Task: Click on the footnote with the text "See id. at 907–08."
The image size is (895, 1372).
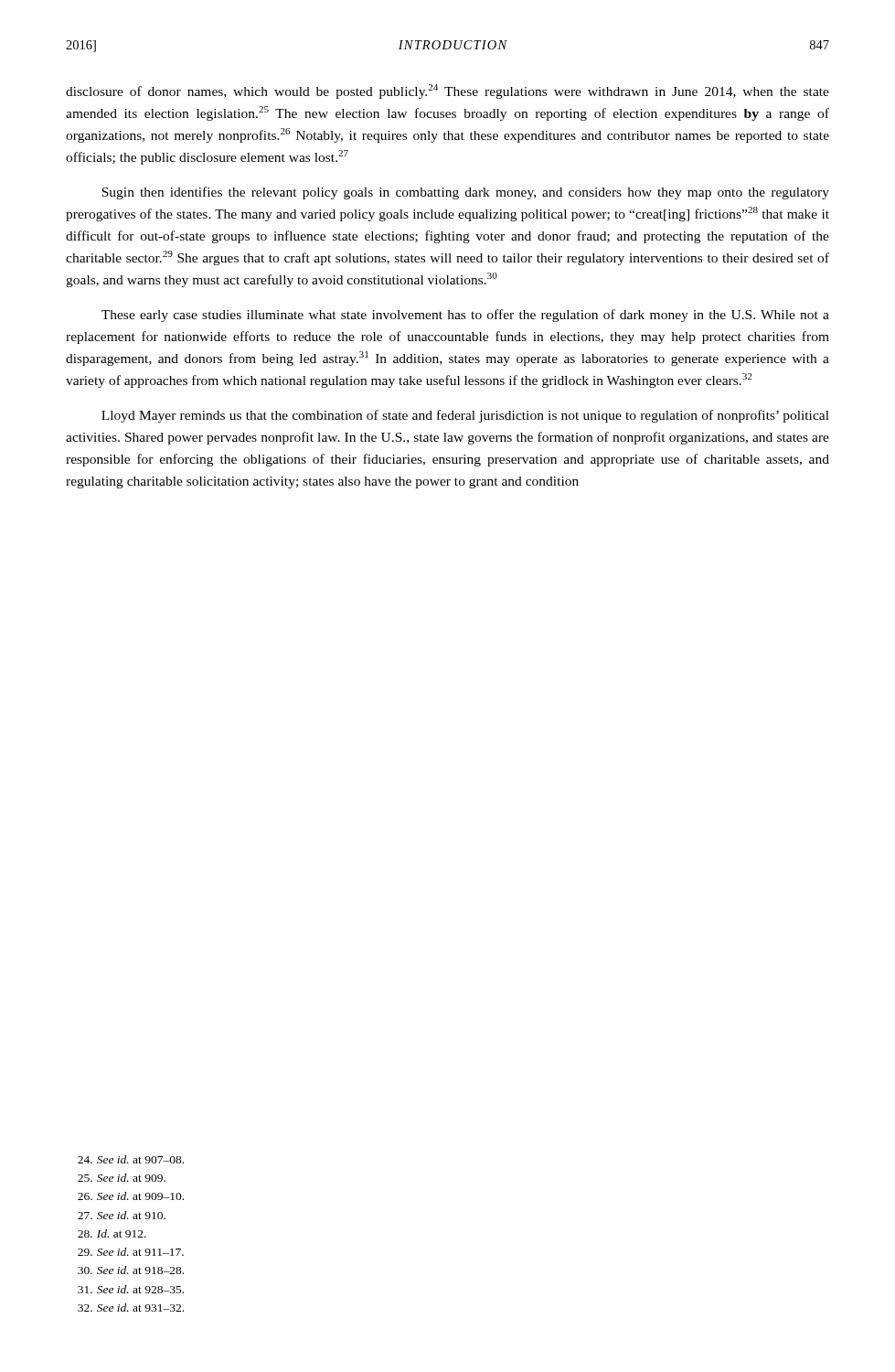Action: [x=131, y=1159]
